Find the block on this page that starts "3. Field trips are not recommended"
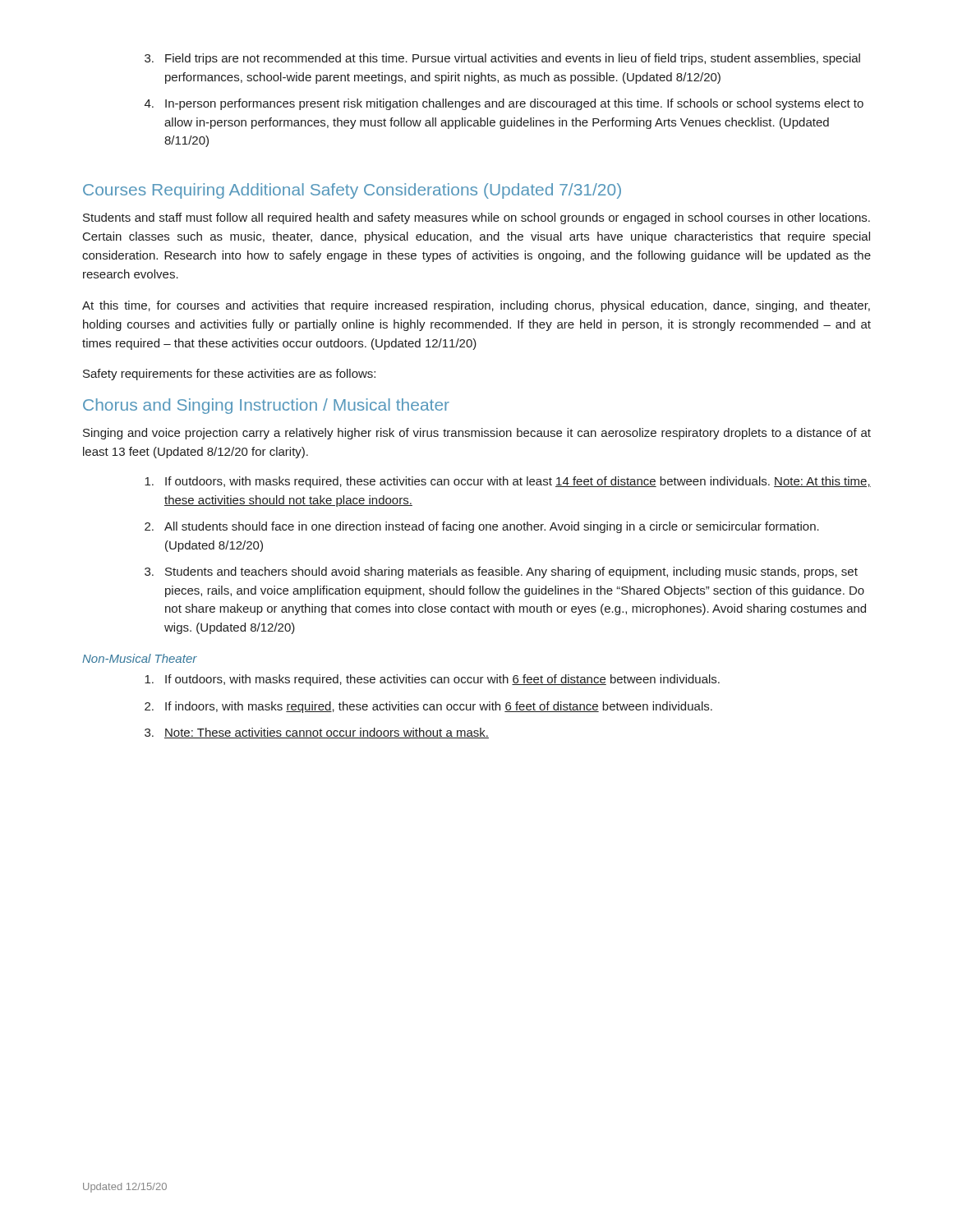The width and height of the screenshot is (953, 1232). tap(497, 68)
